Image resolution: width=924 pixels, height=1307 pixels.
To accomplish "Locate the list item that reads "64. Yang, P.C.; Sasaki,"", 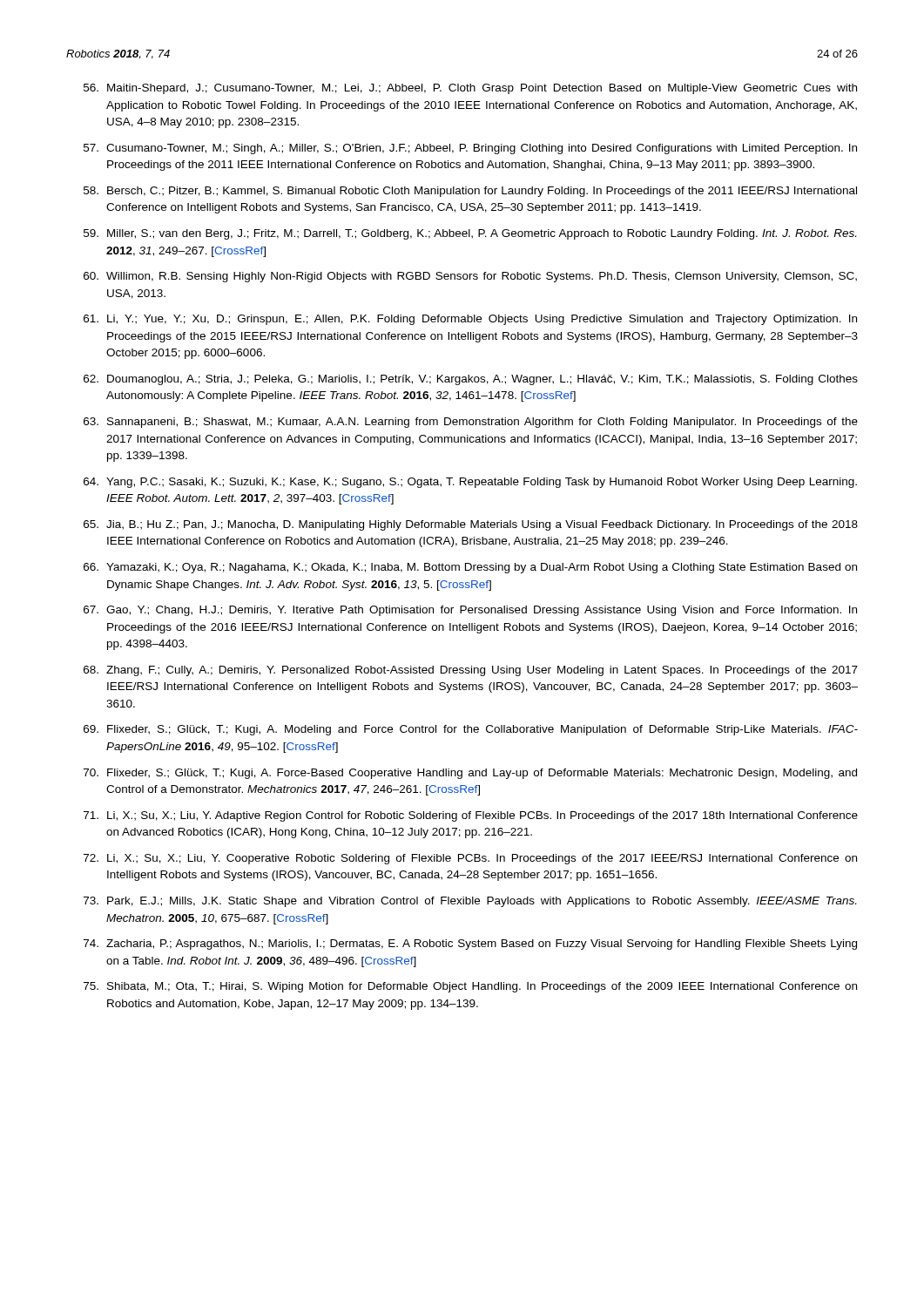I will tap(462, 490).
